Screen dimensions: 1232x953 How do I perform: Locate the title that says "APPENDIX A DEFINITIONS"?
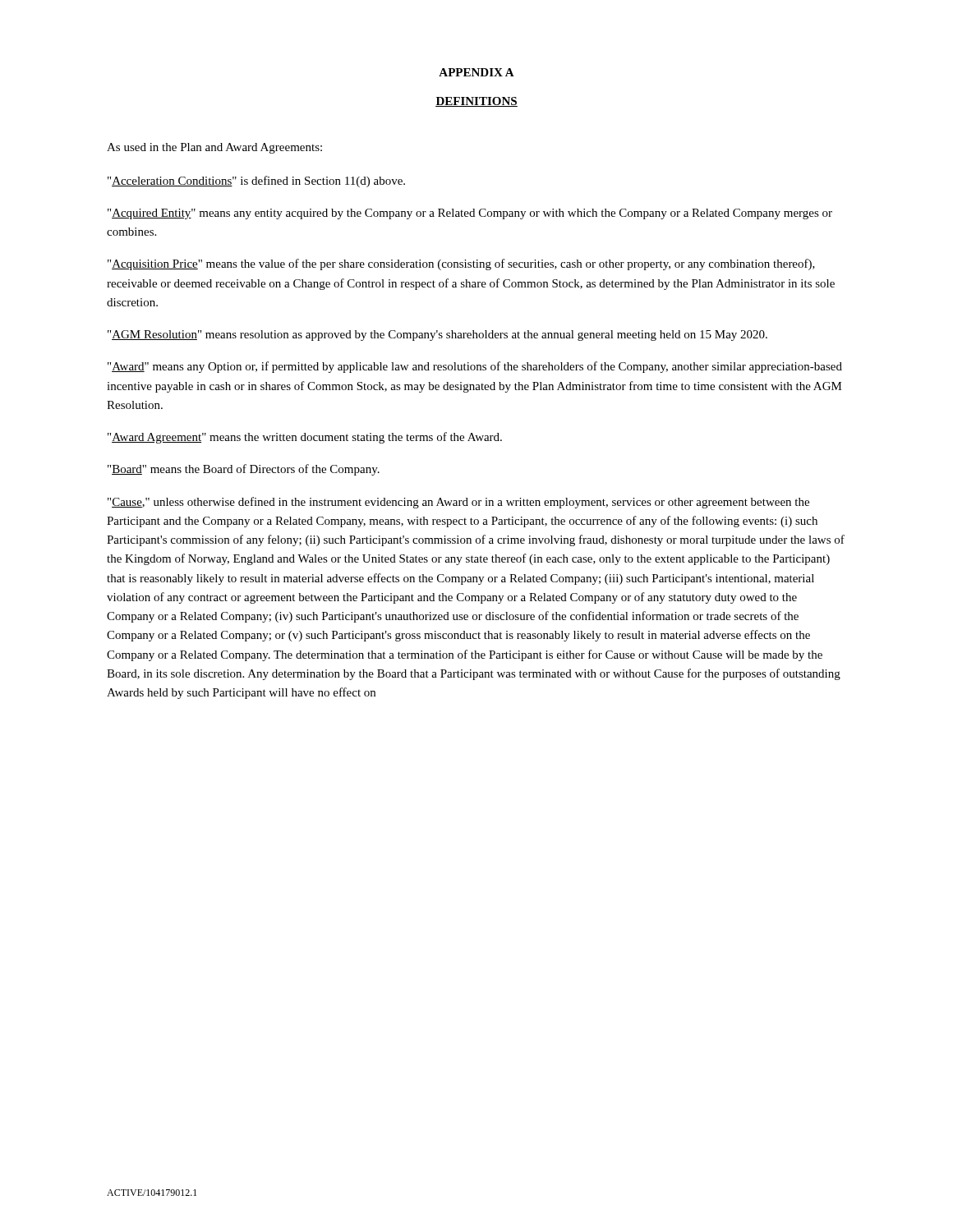pos(476,87)
